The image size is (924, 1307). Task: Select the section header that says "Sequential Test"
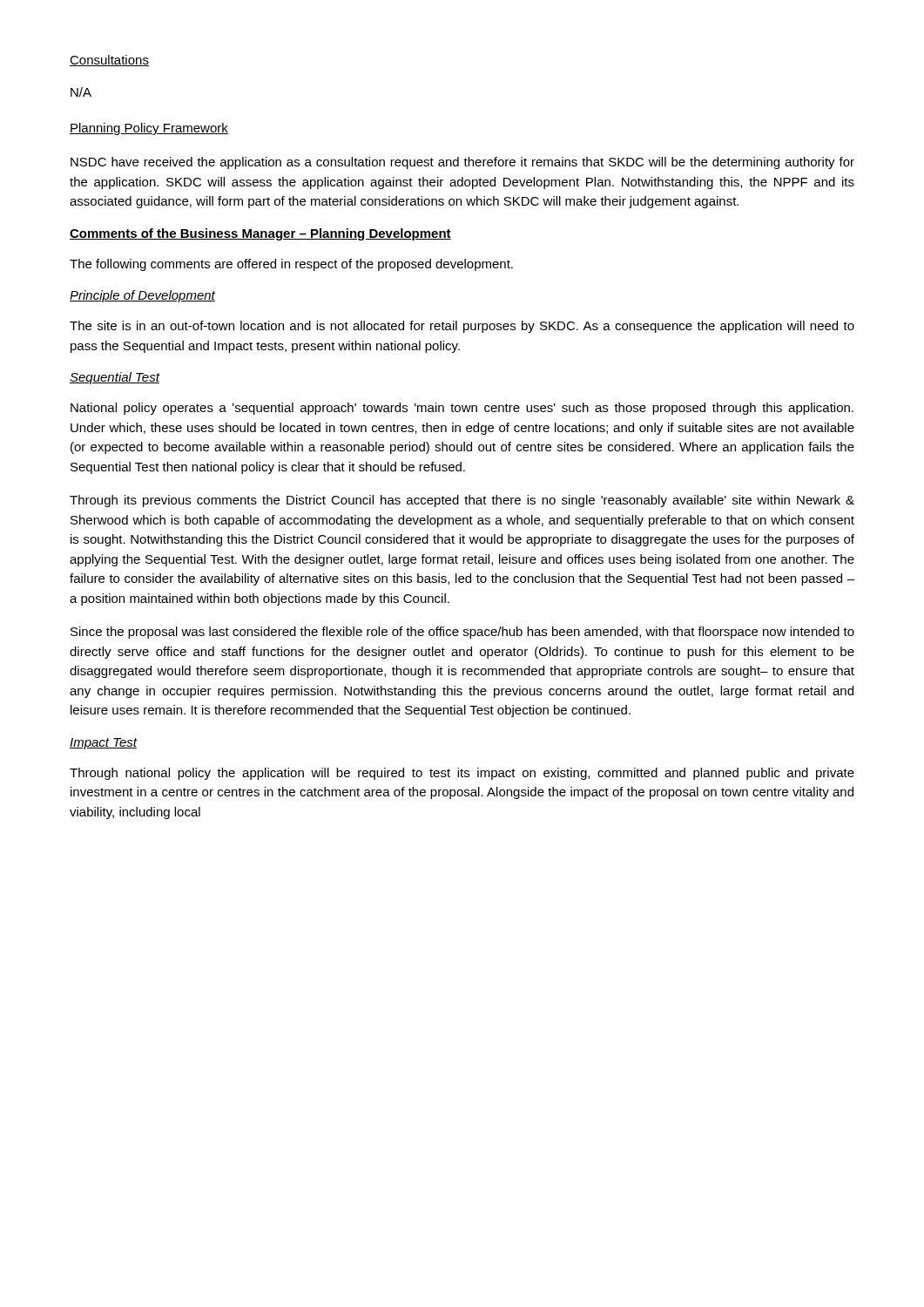coord(114,377)
